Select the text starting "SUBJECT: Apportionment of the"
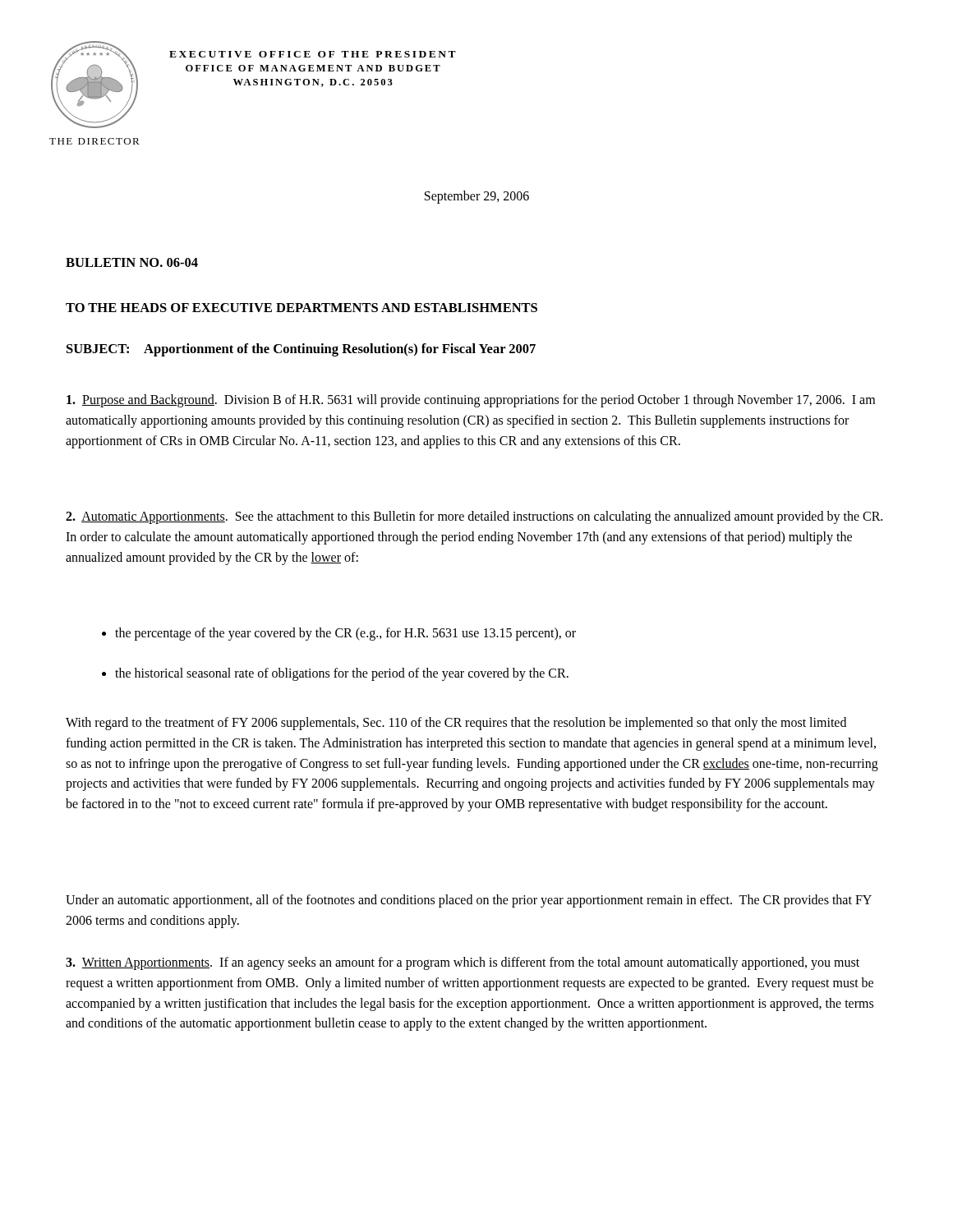The height and width of the screenshot is (1232, 953). pos(301,349)
